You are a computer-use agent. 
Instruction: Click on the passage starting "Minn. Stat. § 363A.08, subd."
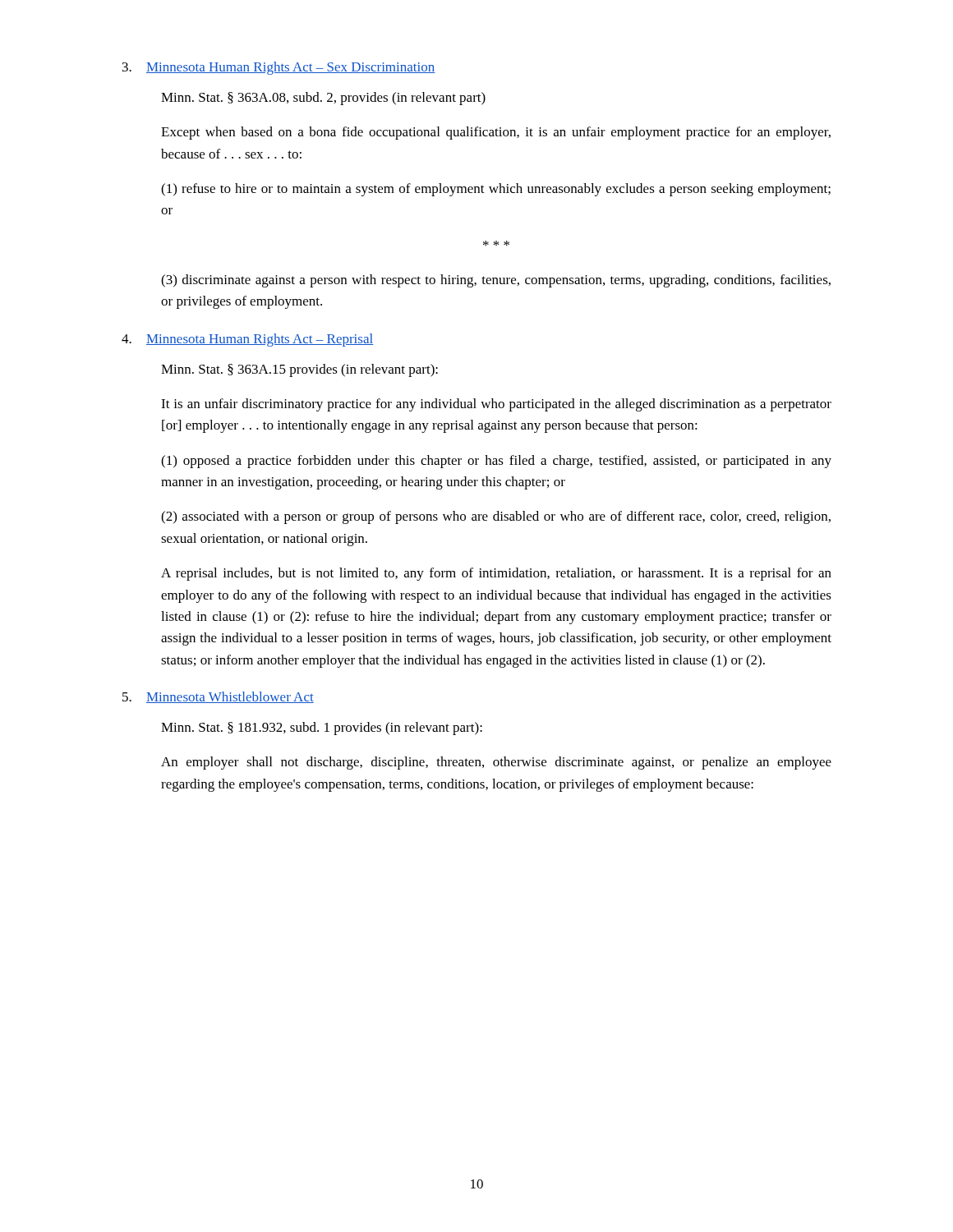[x=323, y=97]
